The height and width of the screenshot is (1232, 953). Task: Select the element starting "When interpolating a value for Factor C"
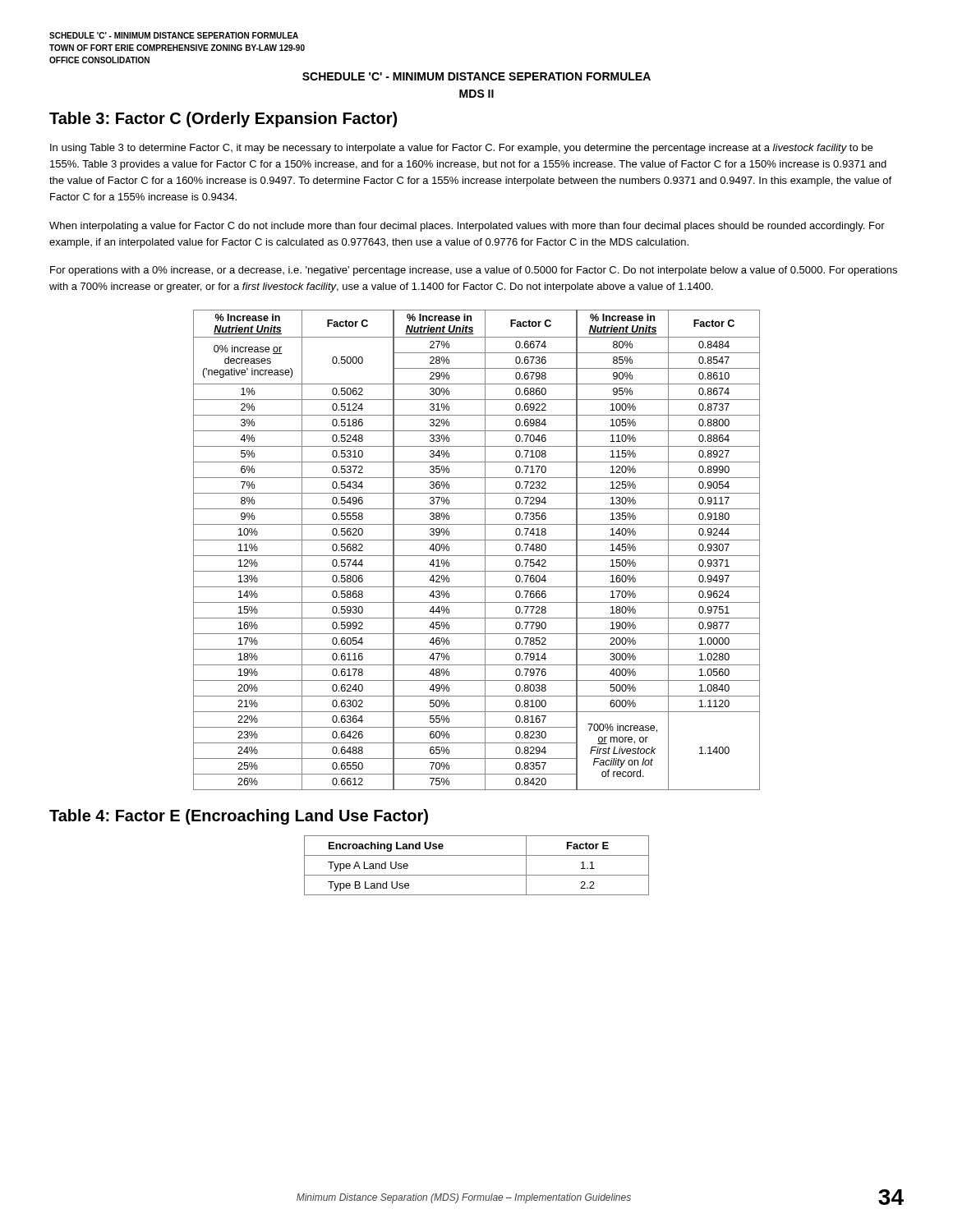click(x=467, y=233)
